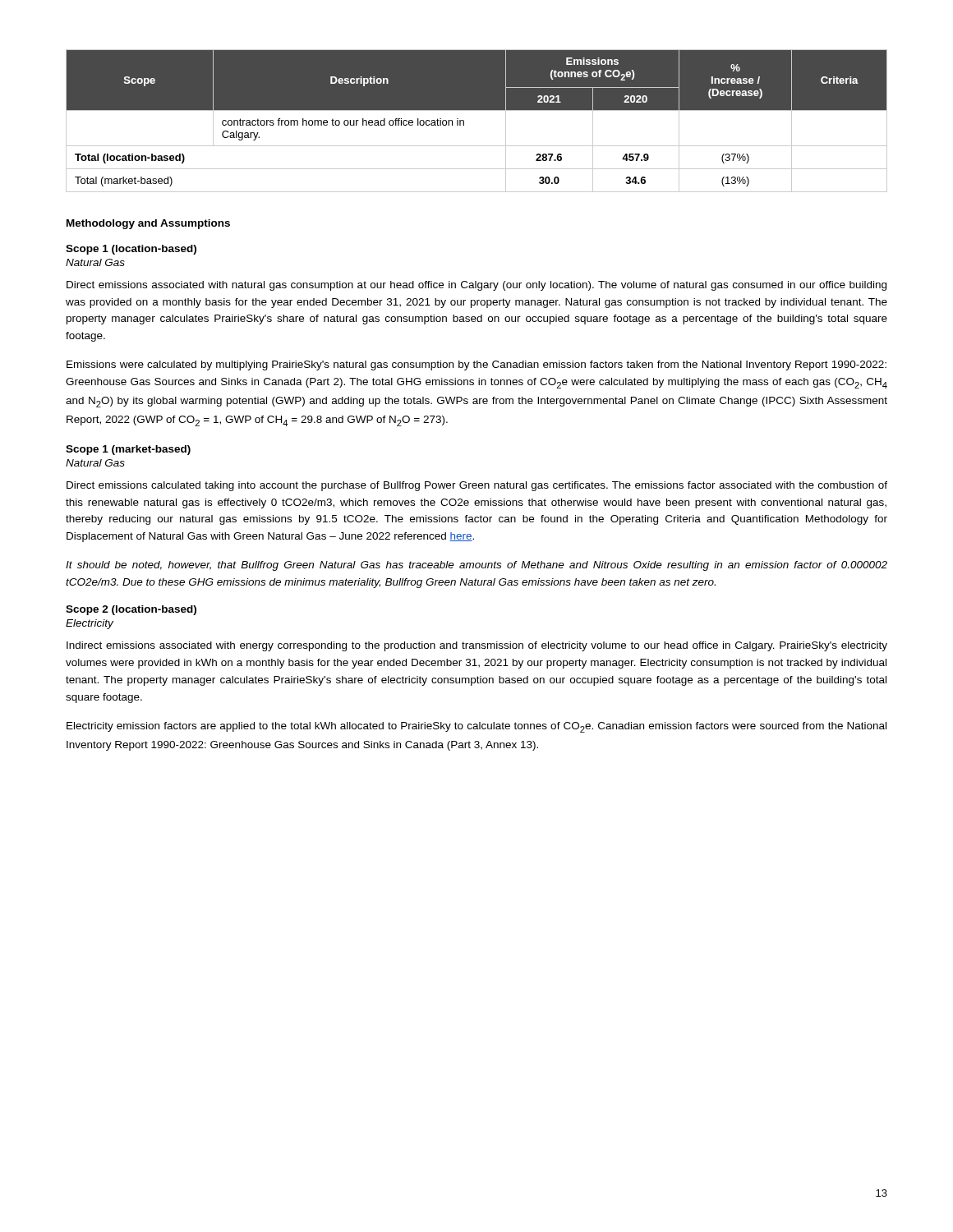Point to the element starting "It should be noted, however, that Bullfrog"
The image size is (953, 1232).
476,573
